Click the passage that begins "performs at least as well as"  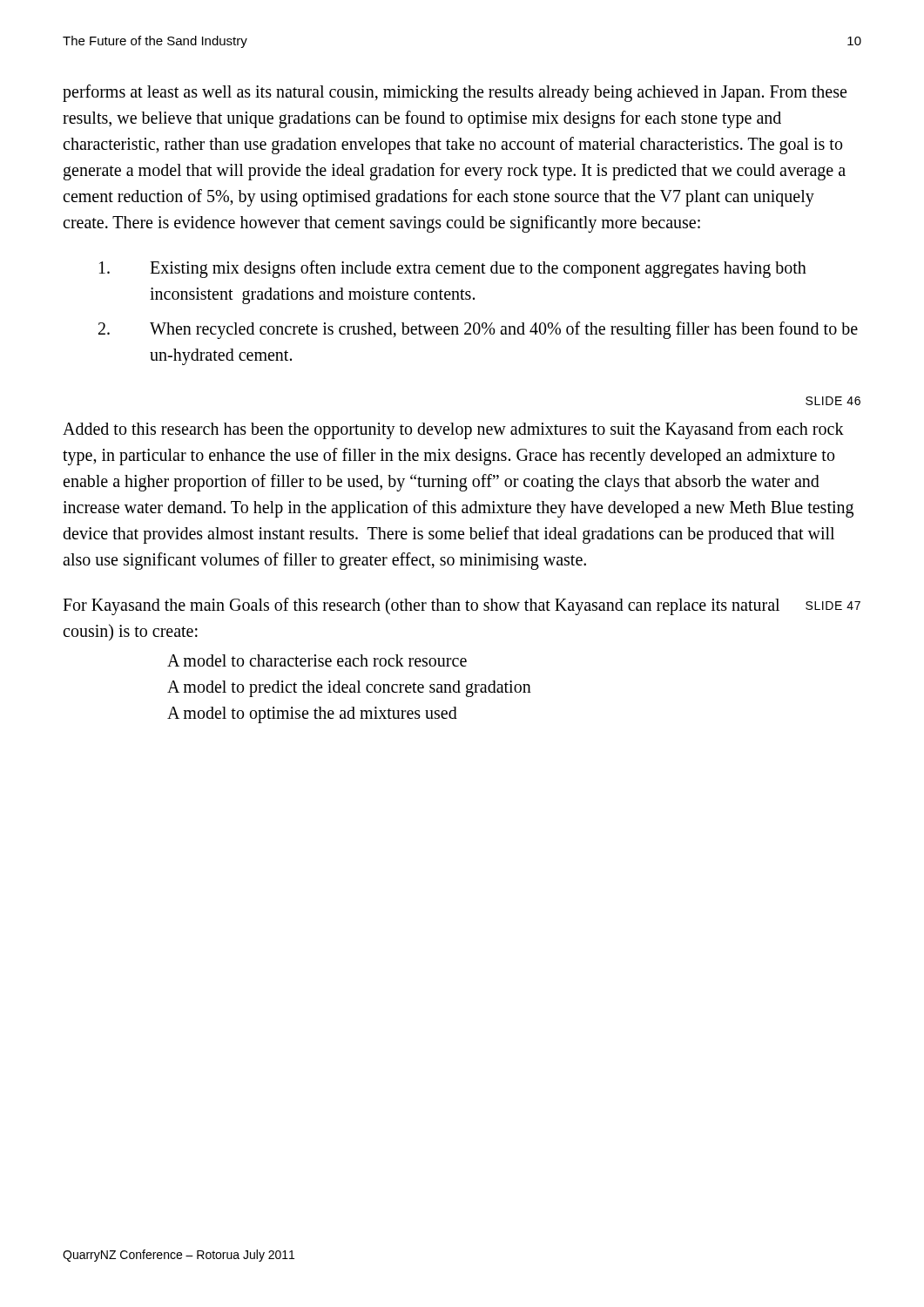[x=455, y=157]
